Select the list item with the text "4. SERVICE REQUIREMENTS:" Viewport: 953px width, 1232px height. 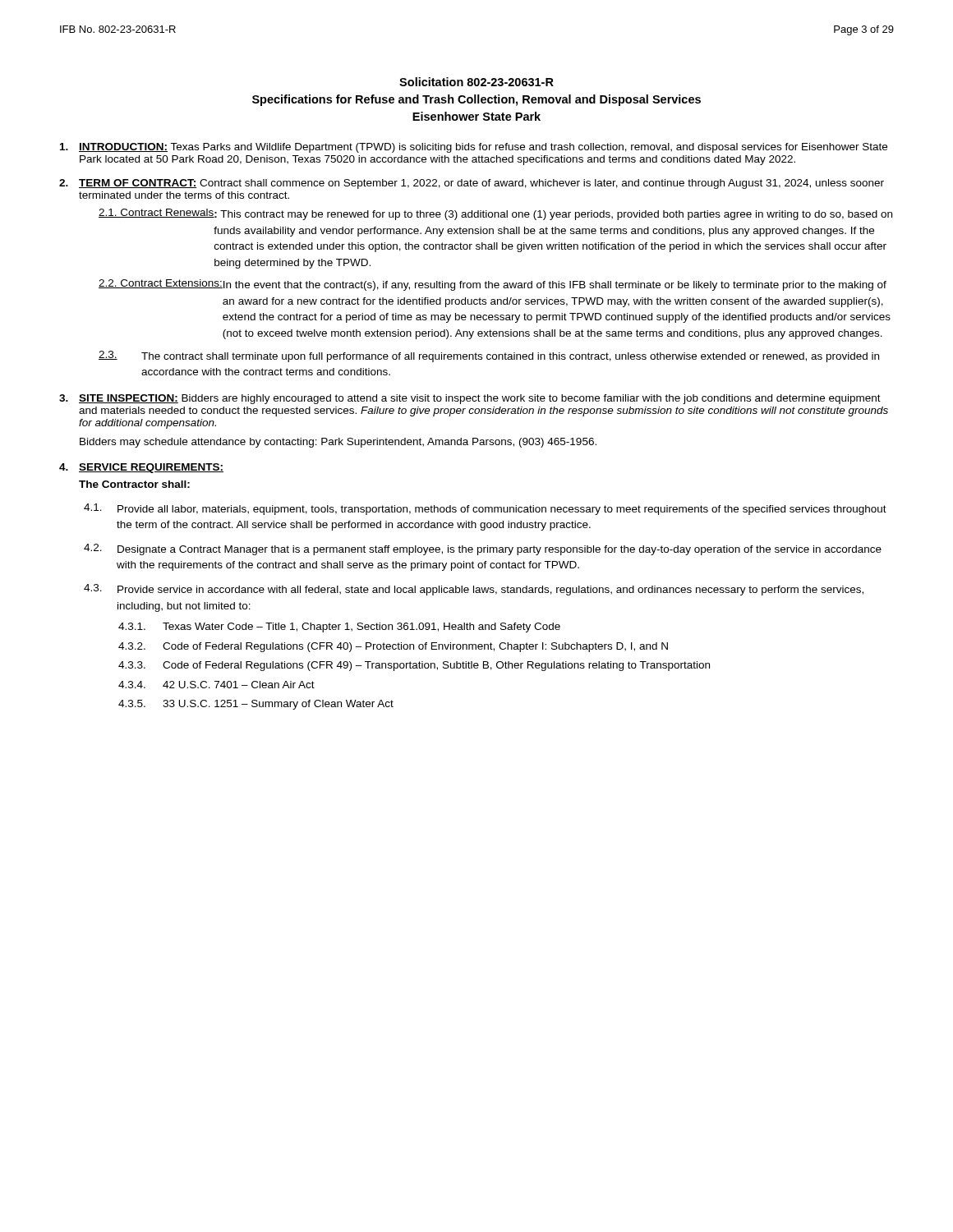coord(141,468)
